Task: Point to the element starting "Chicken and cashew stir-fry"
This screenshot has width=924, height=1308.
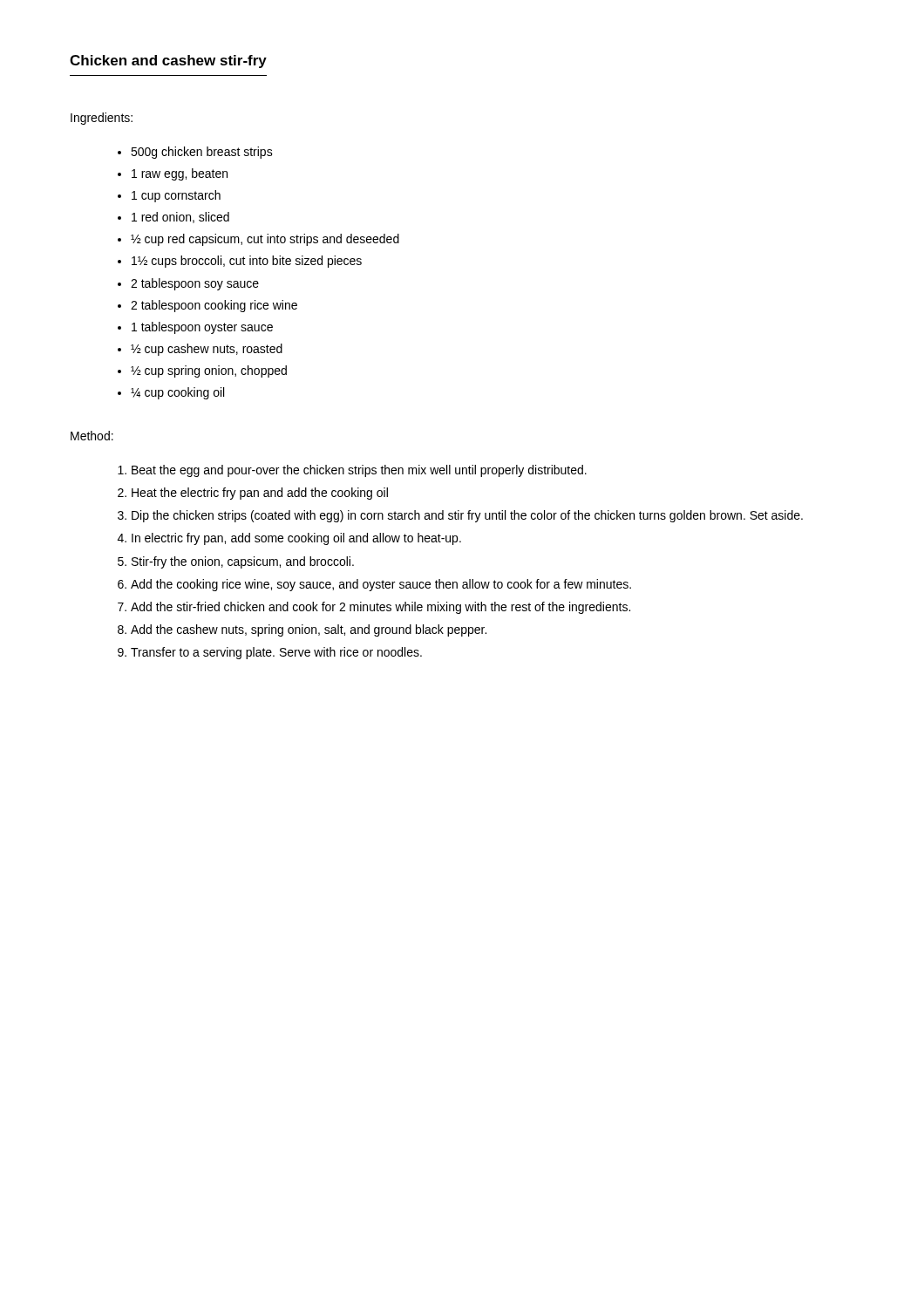Action: [168, 64]
